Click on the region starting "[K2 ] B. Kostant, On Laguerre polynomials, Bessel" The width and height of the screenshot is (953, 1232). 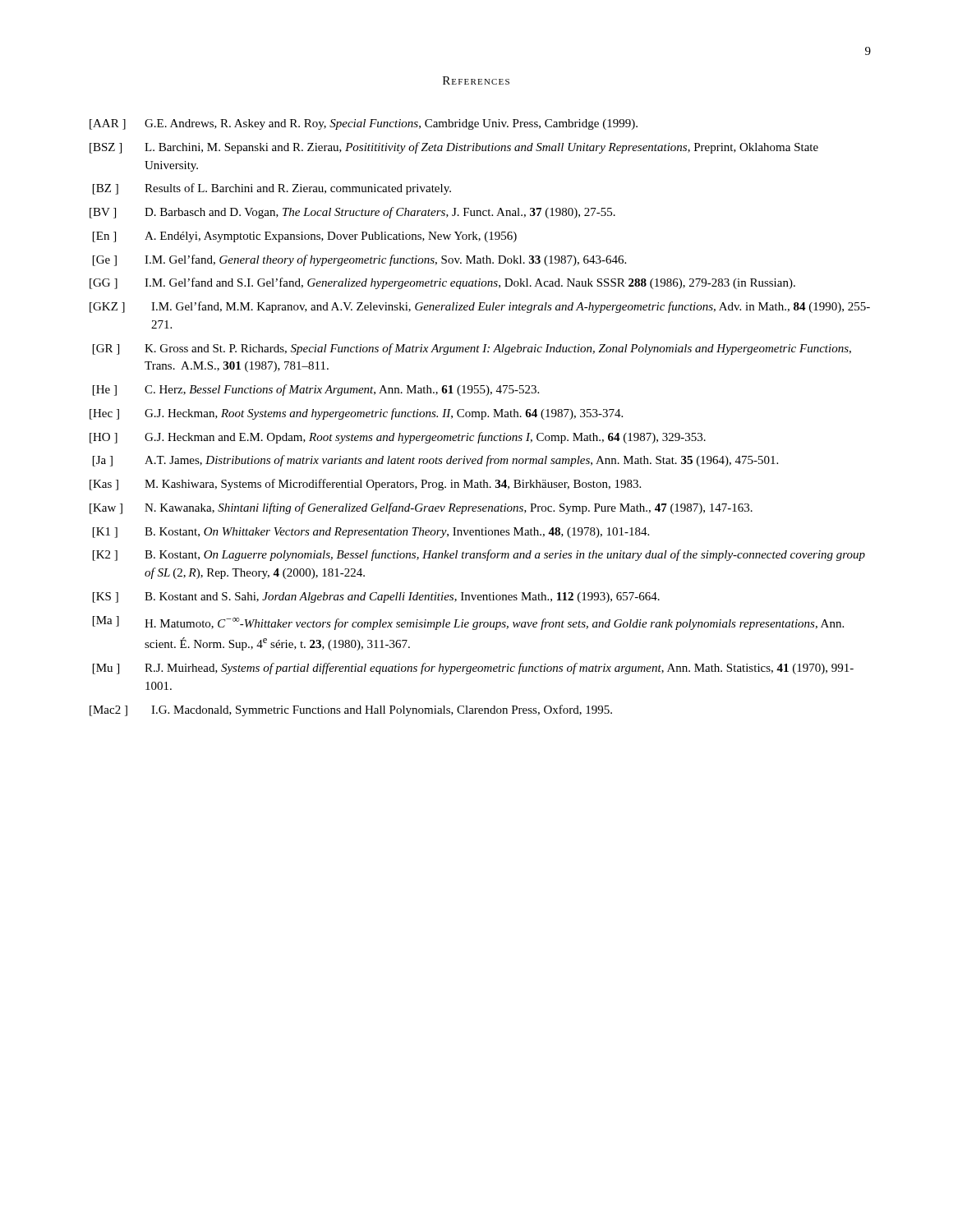click(480, 564)
